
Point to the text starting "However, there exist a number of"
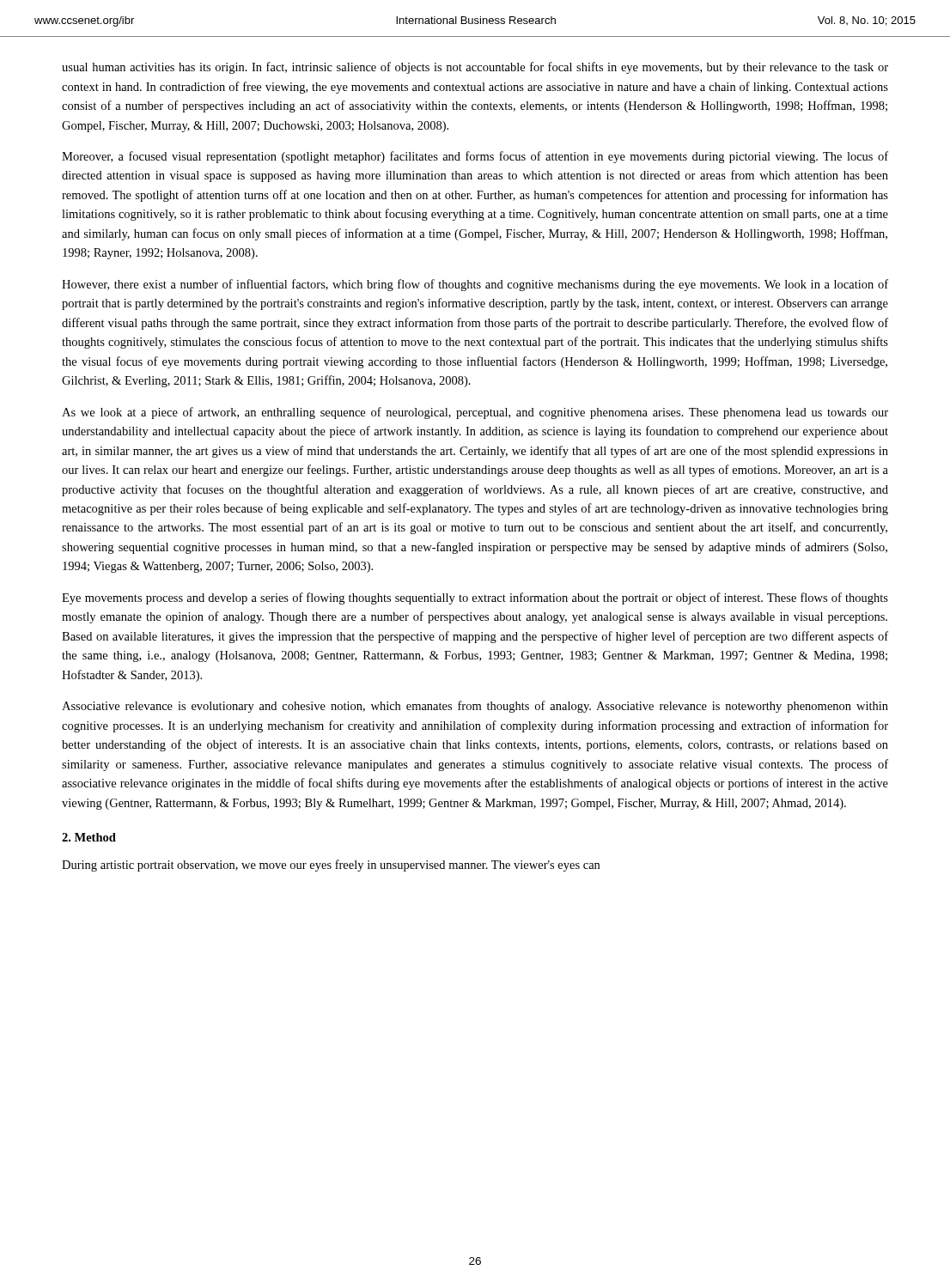pyautogui.click(x=475, y=332)
